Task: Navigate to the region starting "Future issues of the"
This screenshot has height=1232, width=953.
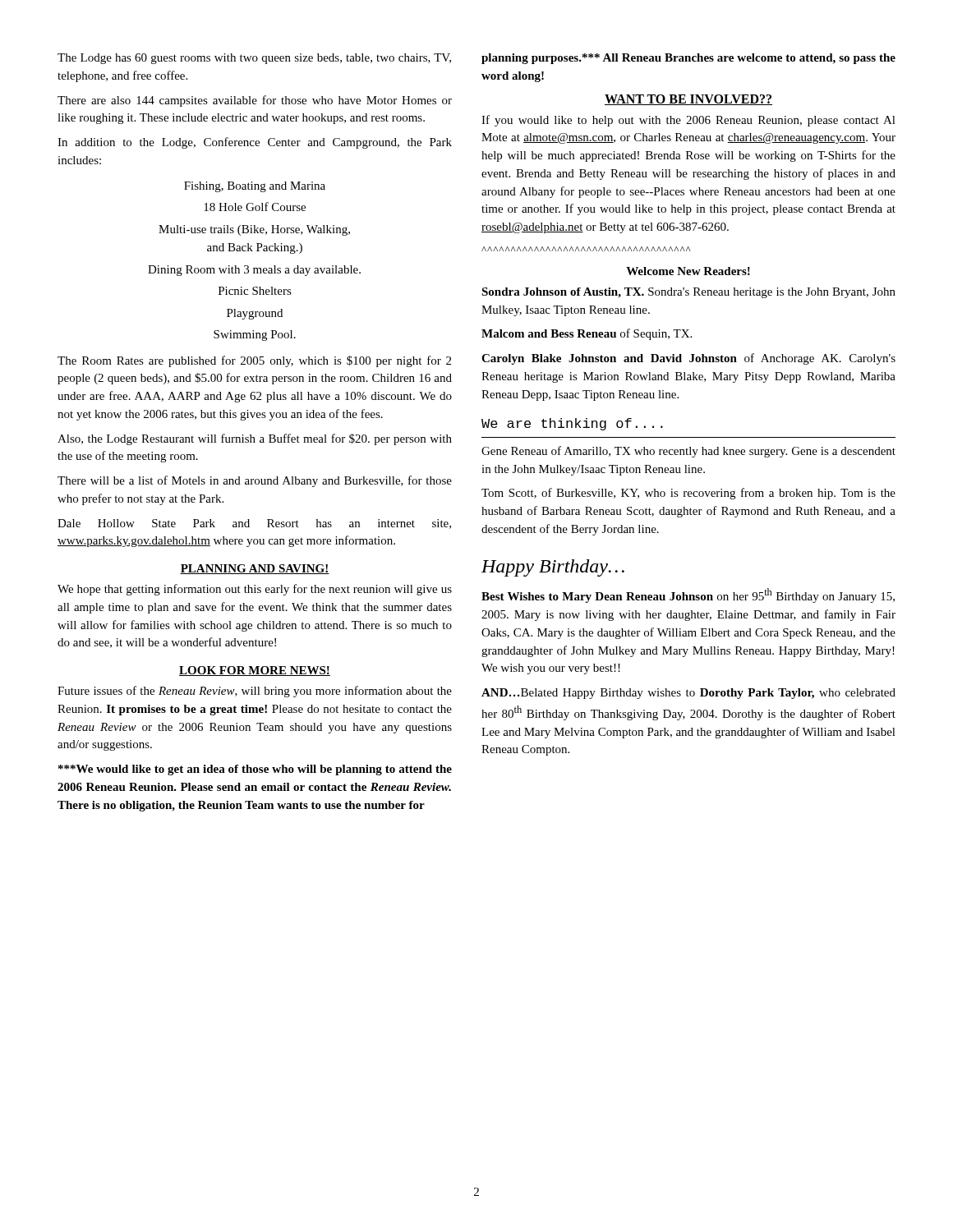Action: [255, 718]
